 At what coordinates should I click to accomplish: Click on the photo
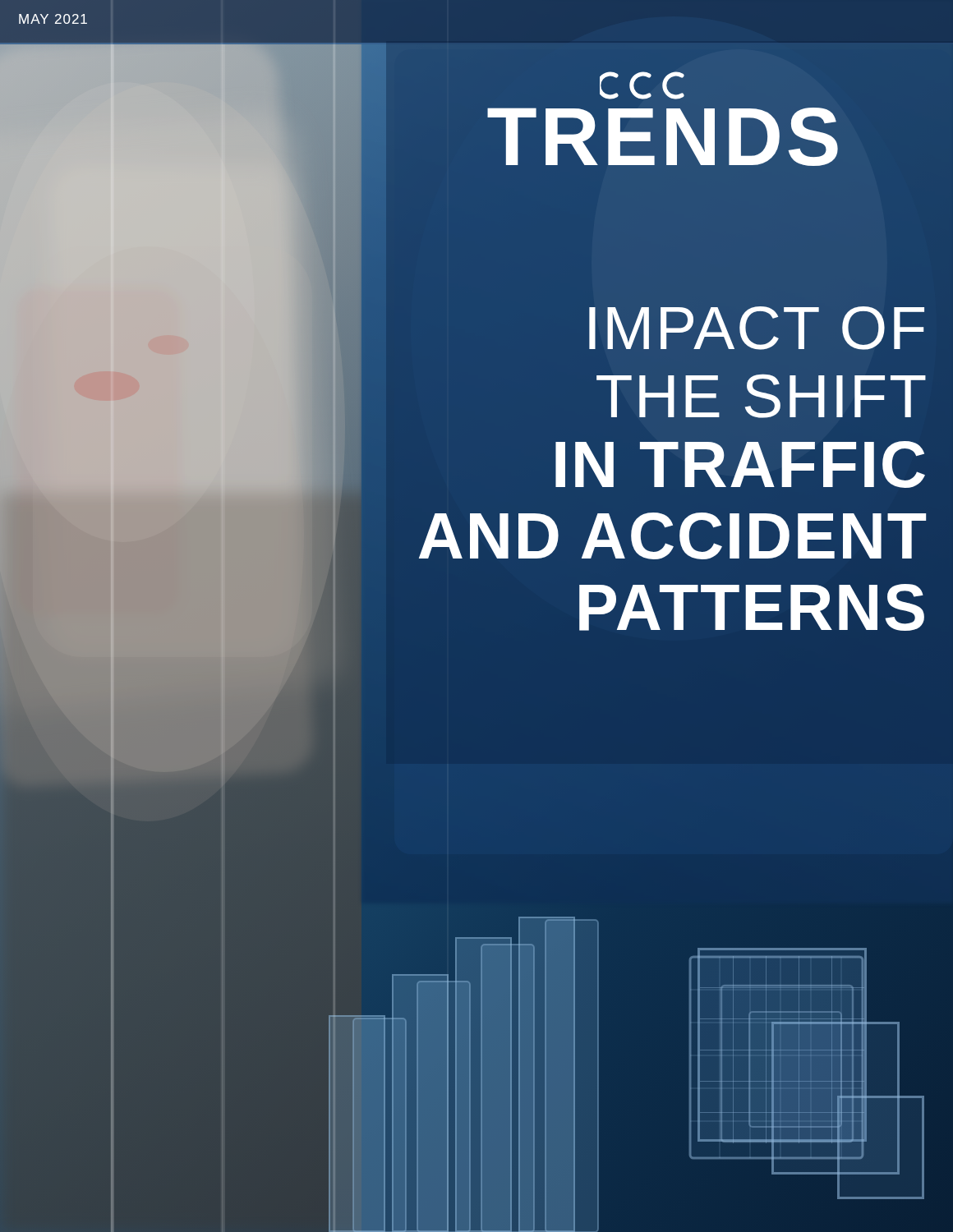[x=476, y=616]
